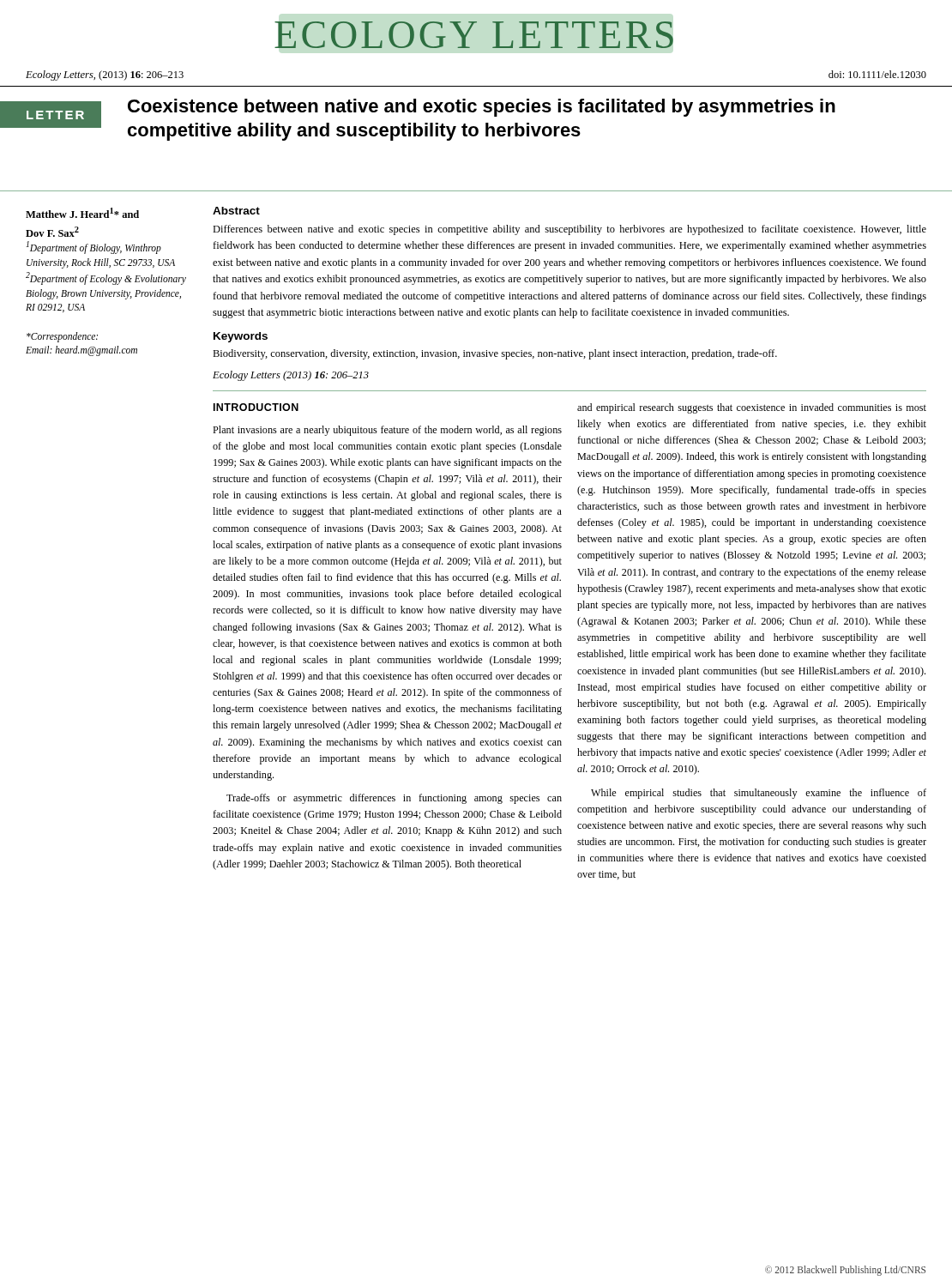Locate the block of text that opens with "1Department of Biology, Winthrop University, Rock Hill, SC"
The width and height of the screenshot is (952, 1287).
click(x=106, y=297)
